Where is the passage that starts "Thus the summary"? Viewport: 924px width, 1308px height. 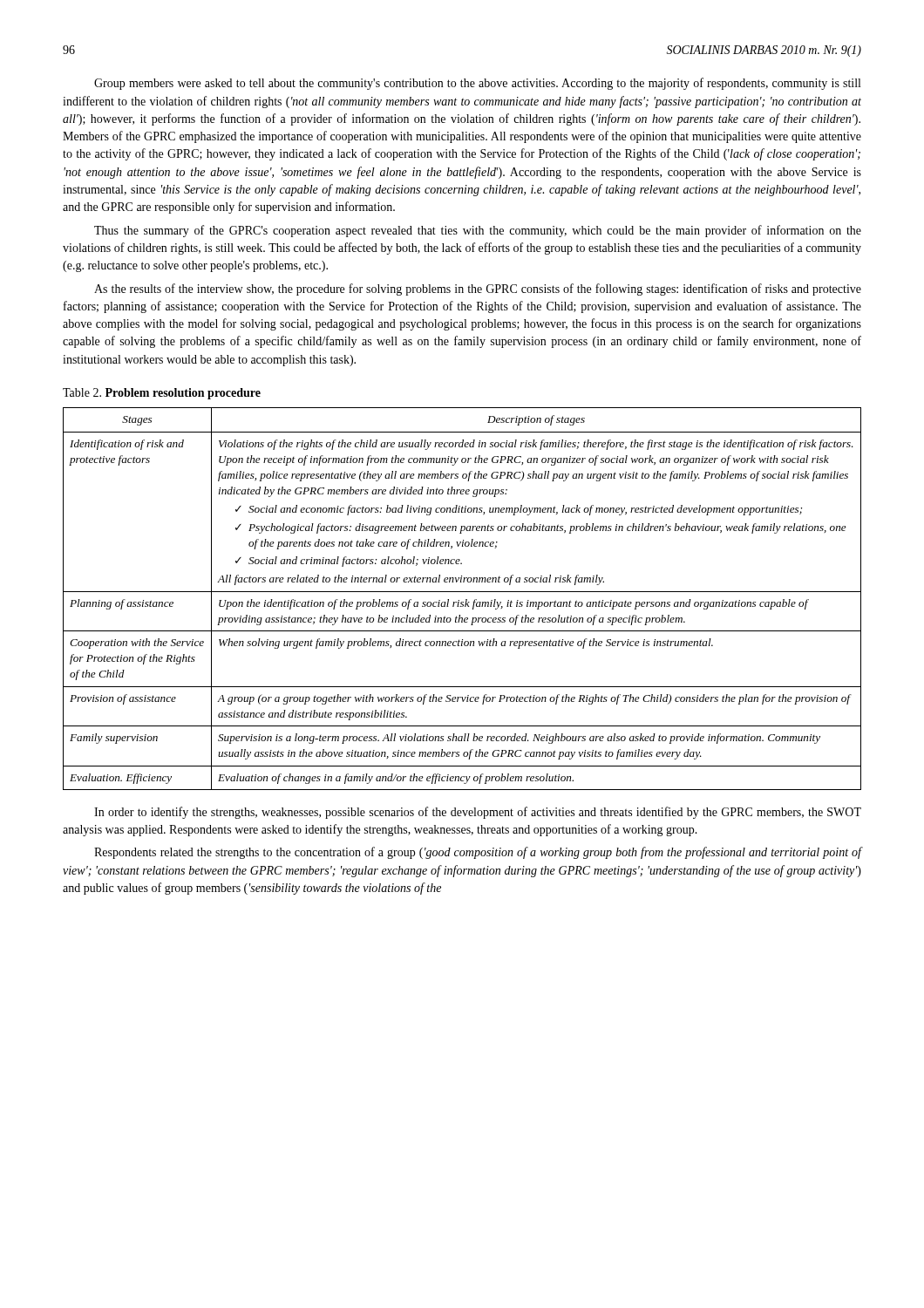coord(462,248)
